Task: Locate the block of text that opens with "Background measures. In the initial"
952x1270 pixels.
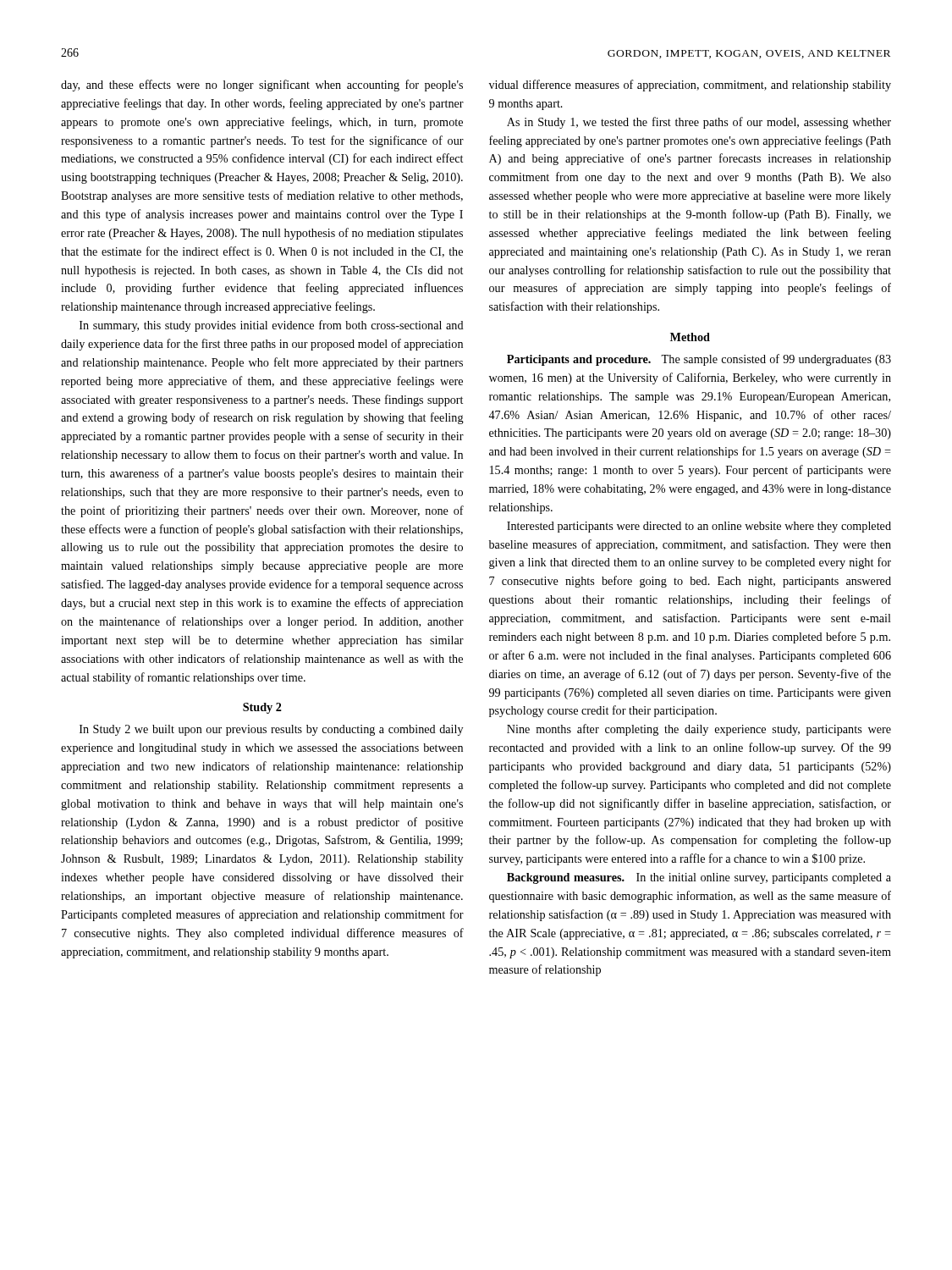Action: pyautogui.click(x=690, y=923)
